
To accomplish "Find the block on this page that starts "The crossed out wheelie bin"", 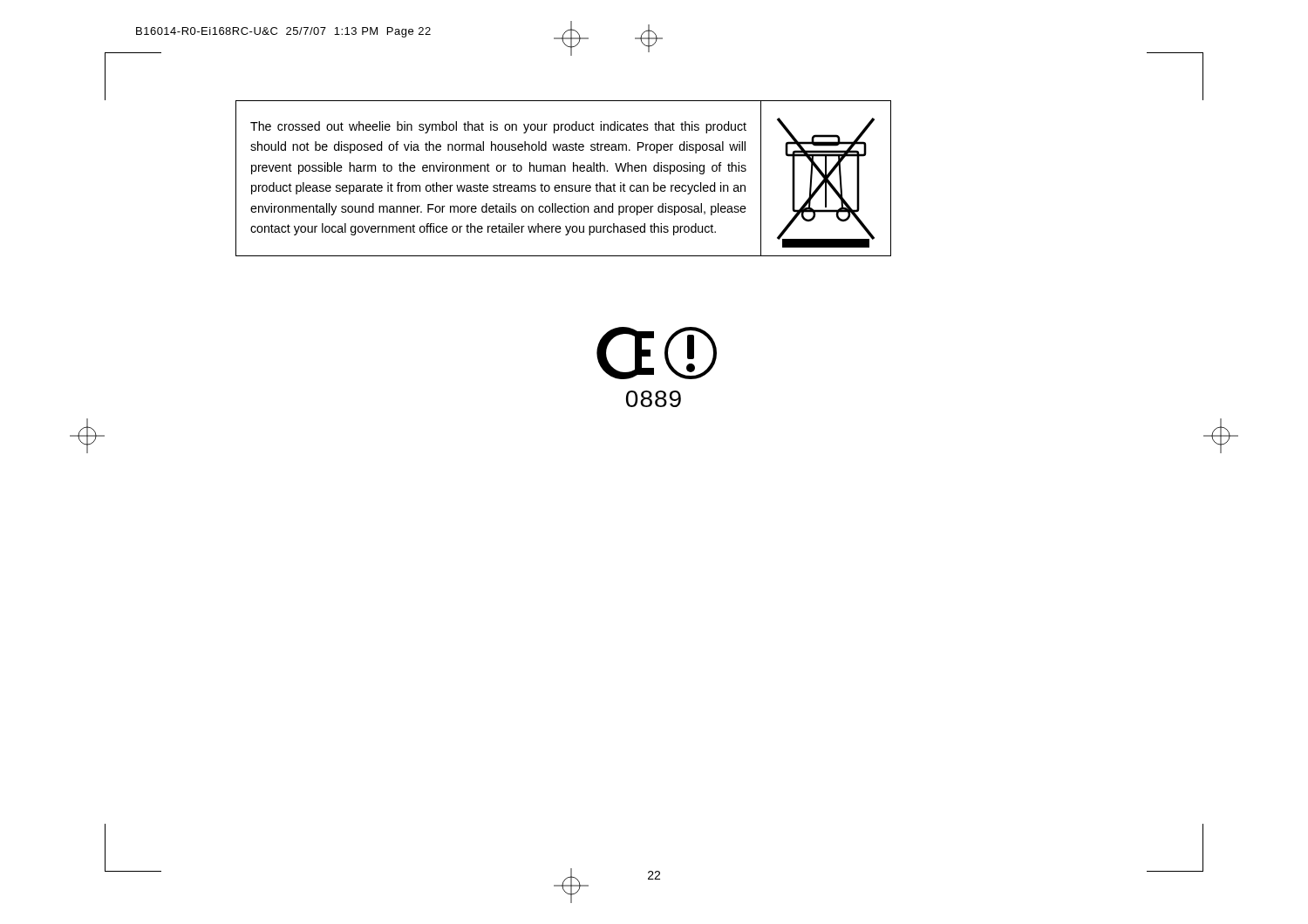I will 563,178.
